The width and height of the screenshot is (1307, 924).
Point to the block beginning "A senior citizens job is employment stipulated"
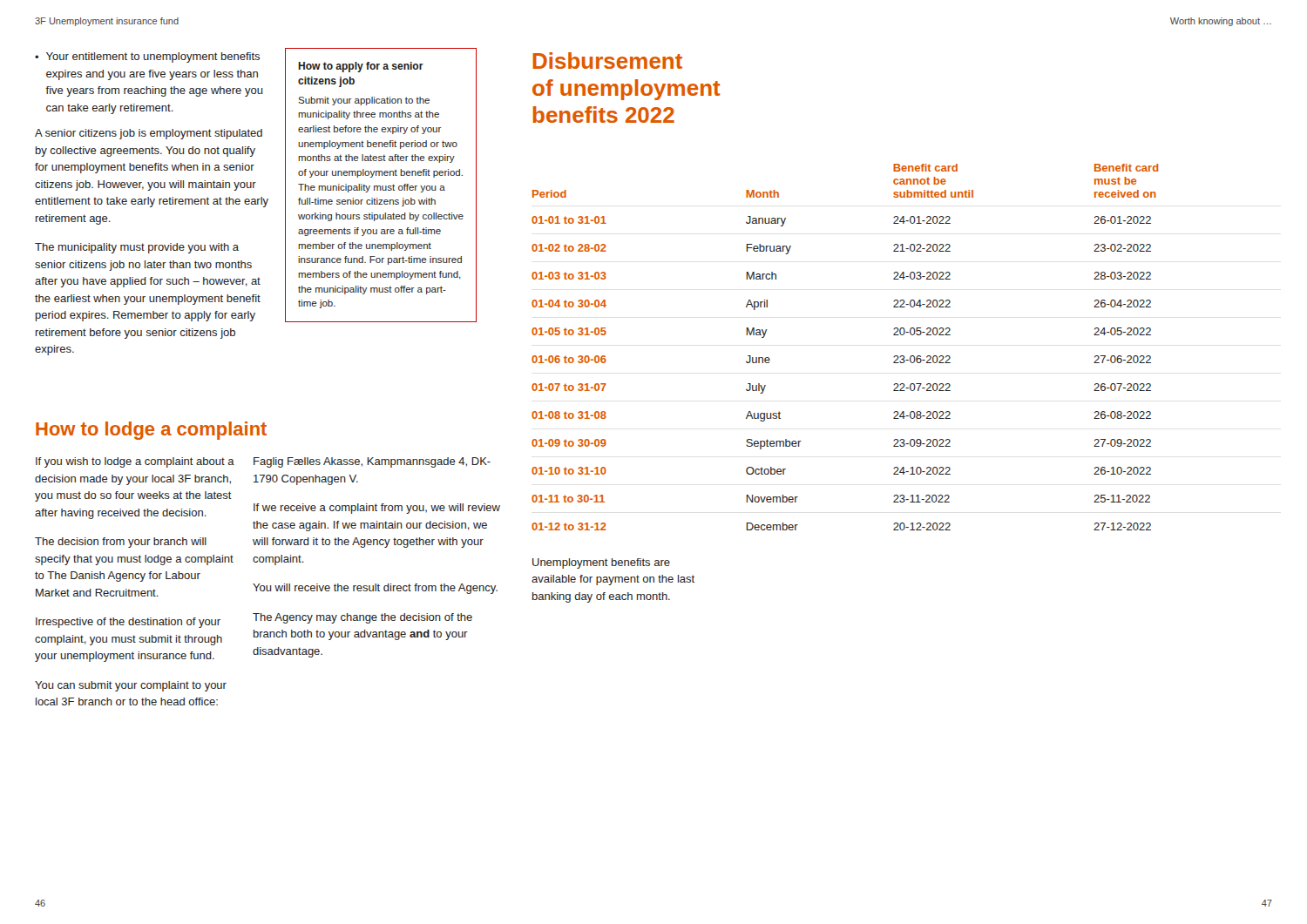[x=152, y=175]
